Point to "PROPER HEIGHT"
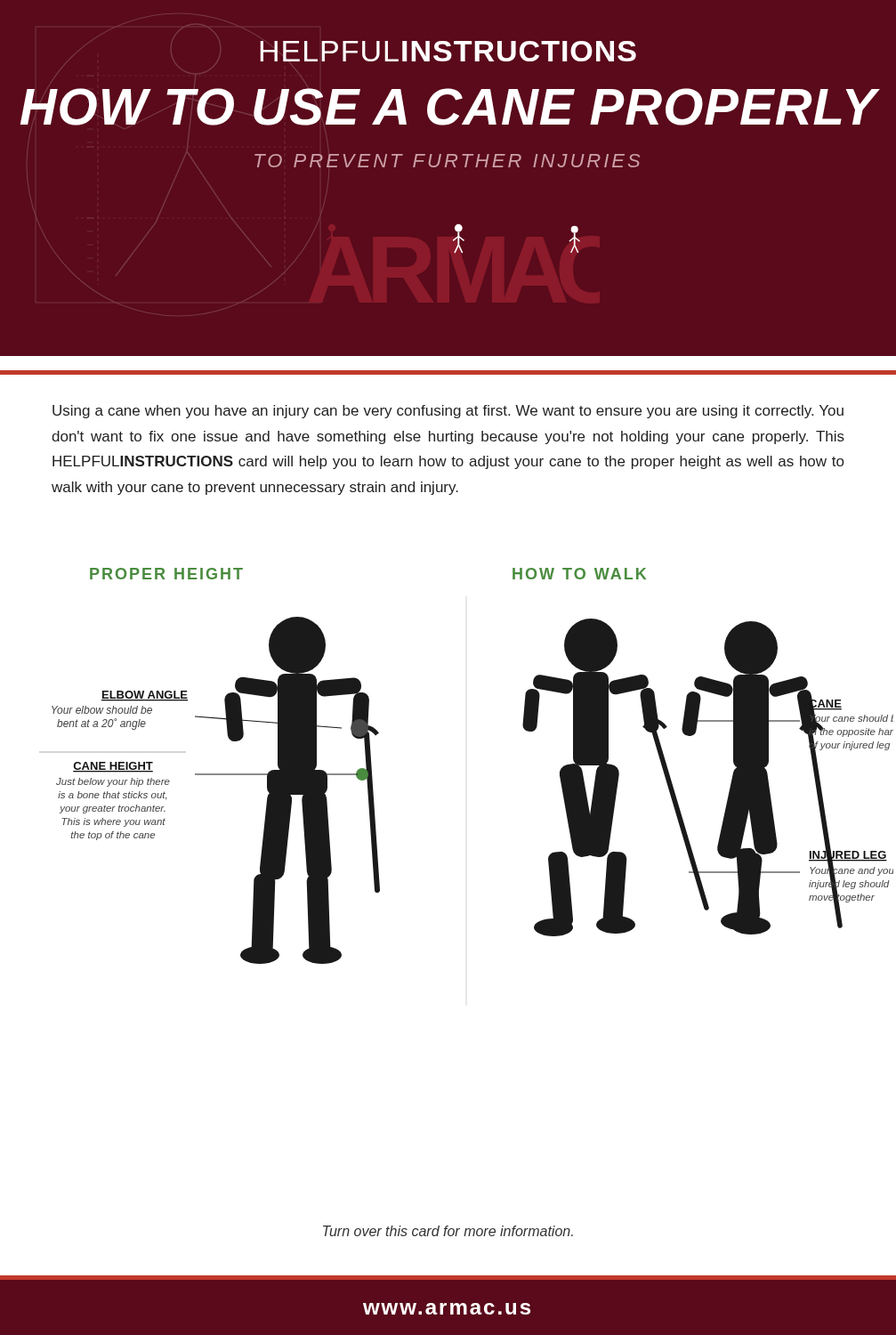The width and height of the screenshot is (896, 1335). (167, 574)
